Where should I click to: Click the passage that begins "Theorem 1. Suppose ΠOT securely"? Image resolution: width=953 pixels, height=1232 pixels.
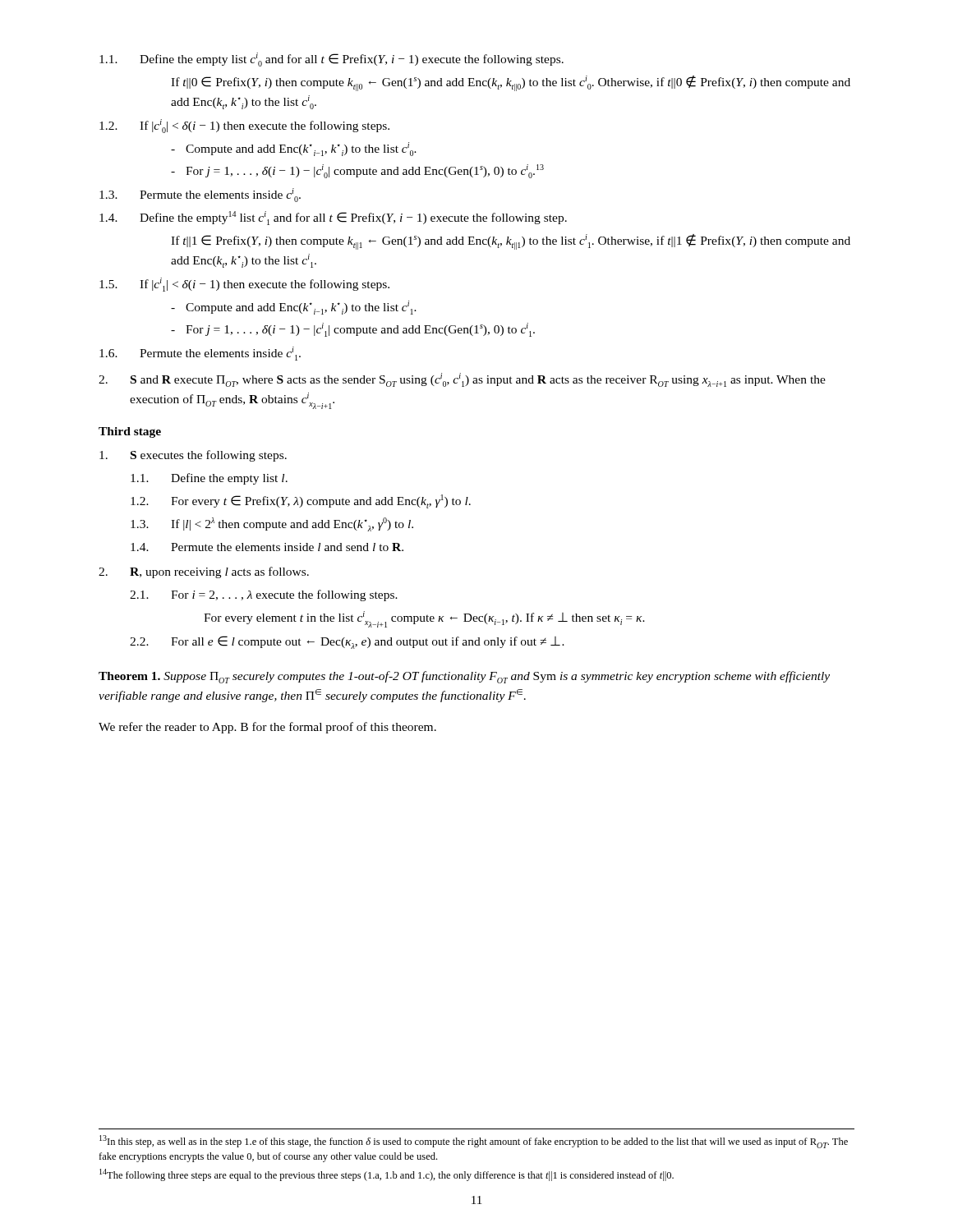tap(464, 686)
